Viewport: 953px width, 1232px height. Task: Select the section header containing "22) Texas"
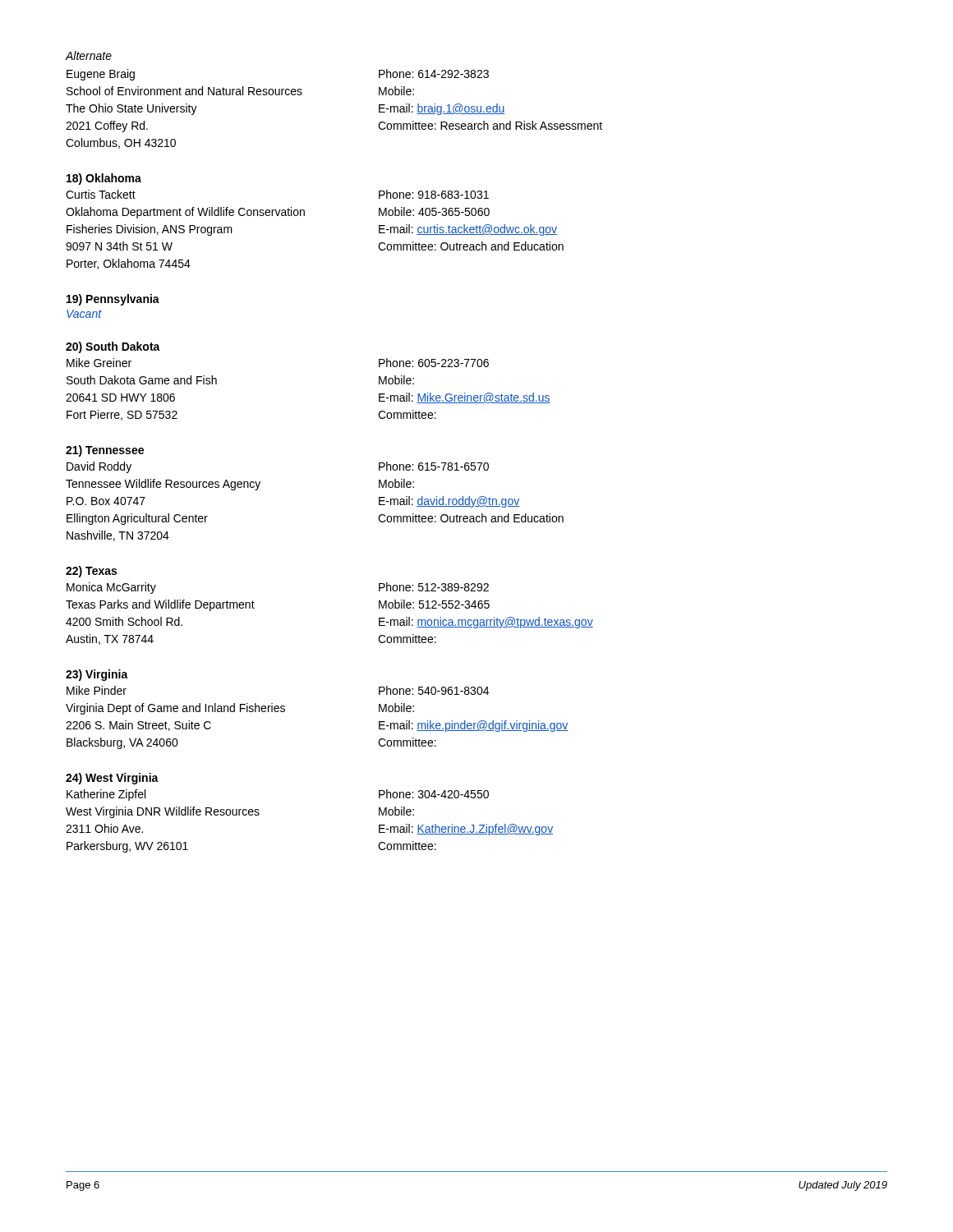click(92, 571)
